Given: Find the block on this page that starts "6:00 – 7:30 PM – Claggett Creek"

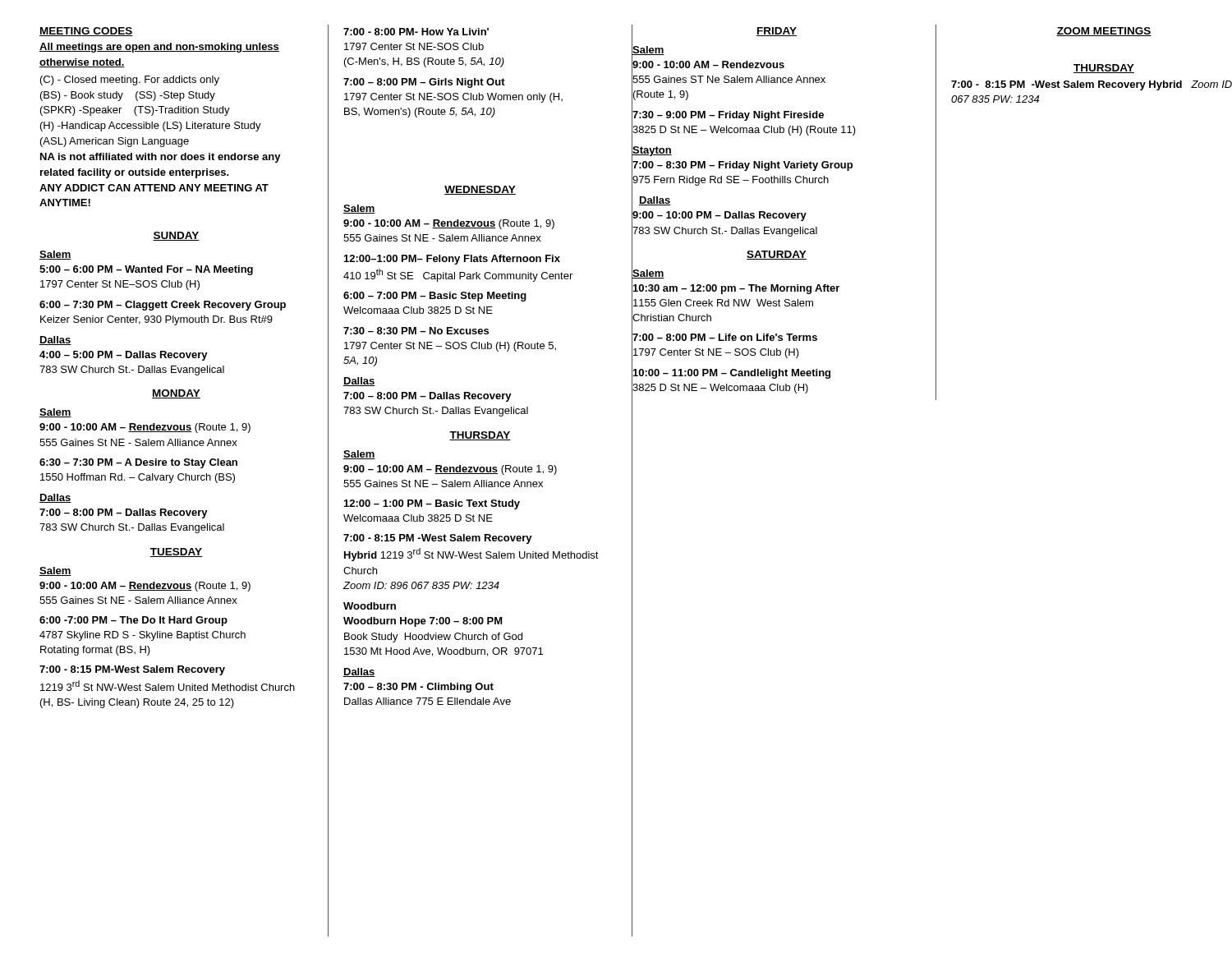Looking at the screenshot, I should [163, 312].
